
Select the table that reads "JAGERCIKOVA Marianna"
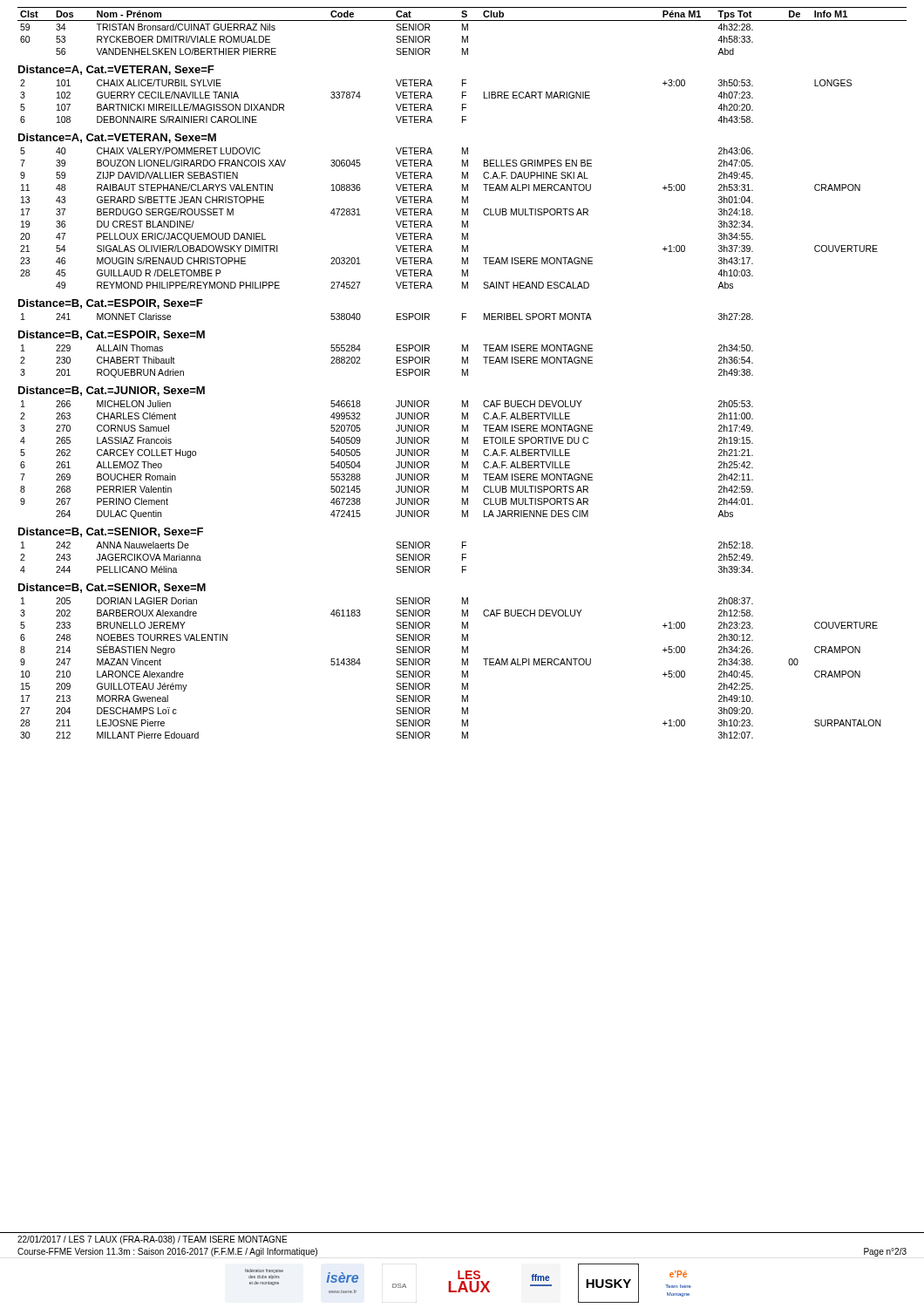tap(462, 557)
